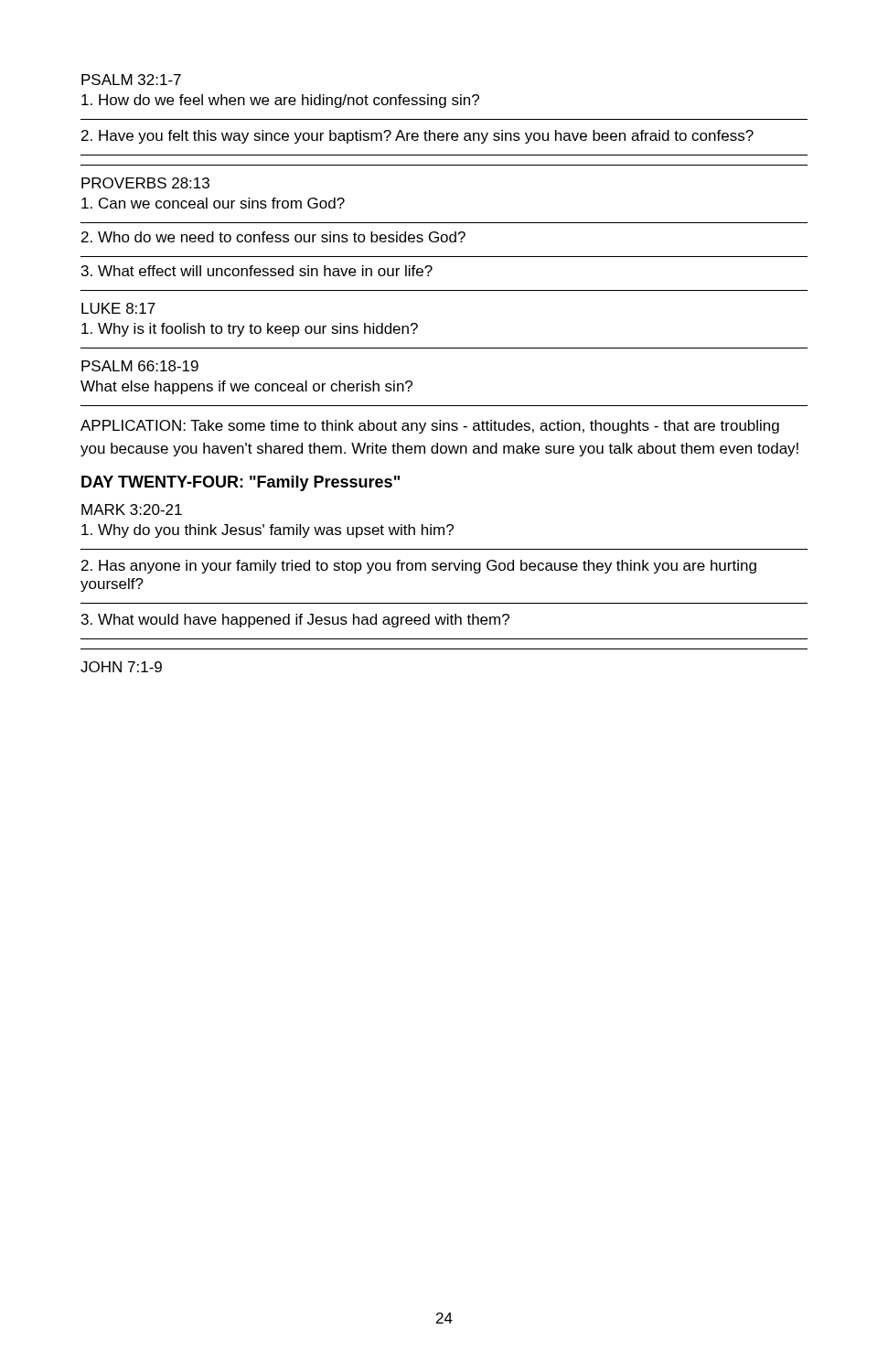Locate the list item that reads "Can we conceal our sins"
Screen dimensions: 1372x888
click(213, 203)
